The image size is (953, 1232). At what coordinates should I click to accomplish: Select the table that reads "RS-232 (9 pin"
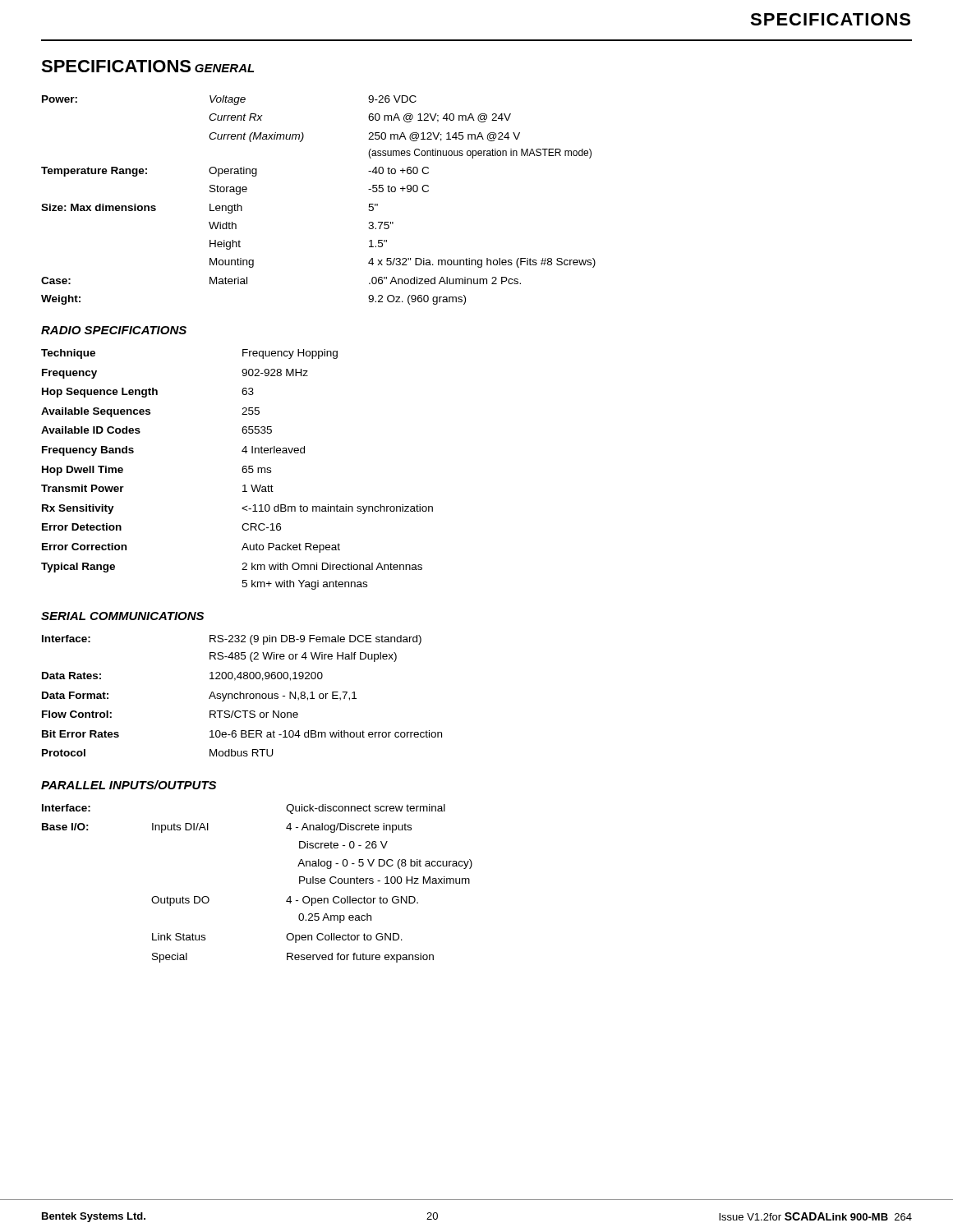tap(476, 696)
